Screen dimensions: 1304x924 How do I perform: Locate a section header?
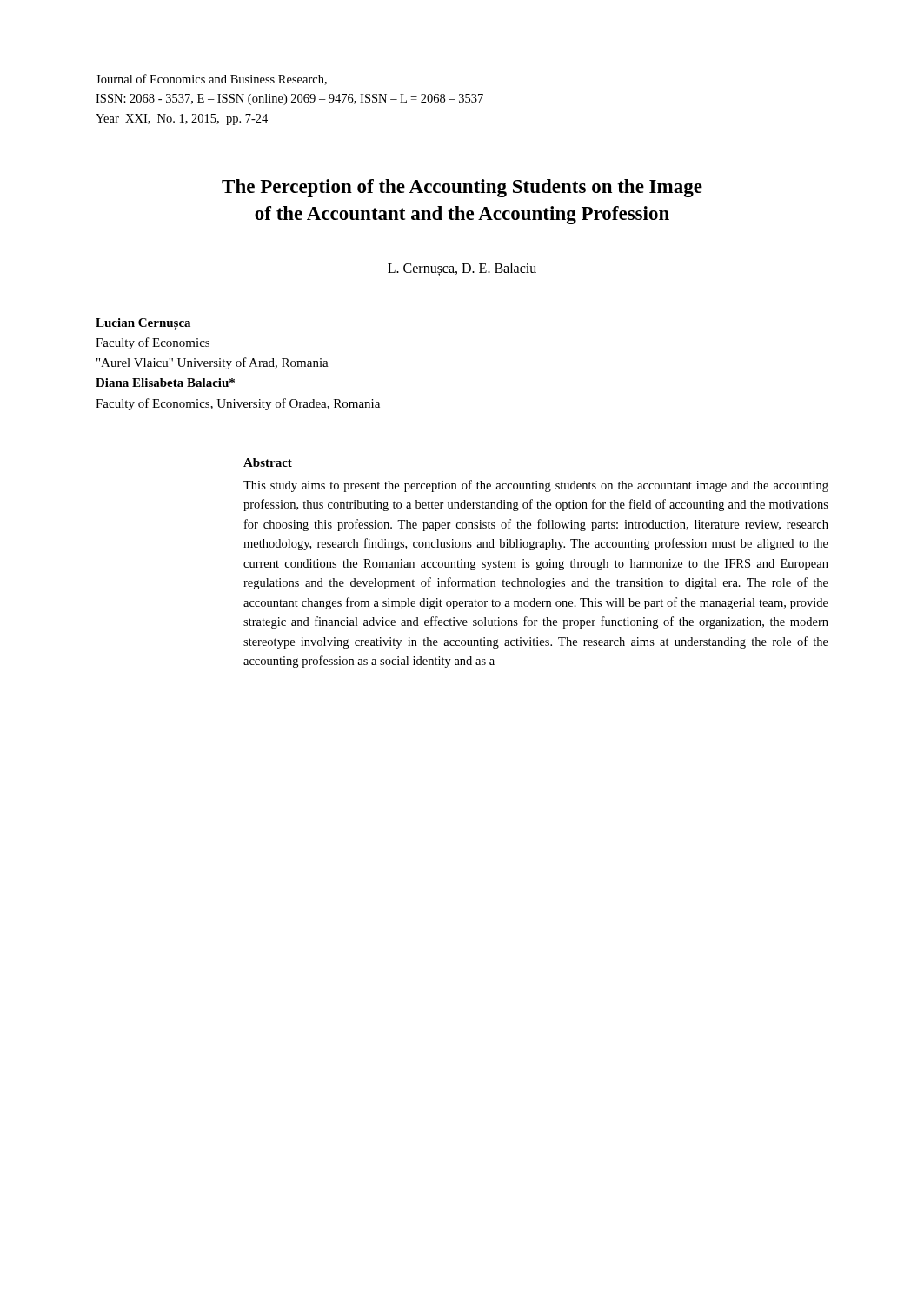pyautogui.click(x=268, y=462)
